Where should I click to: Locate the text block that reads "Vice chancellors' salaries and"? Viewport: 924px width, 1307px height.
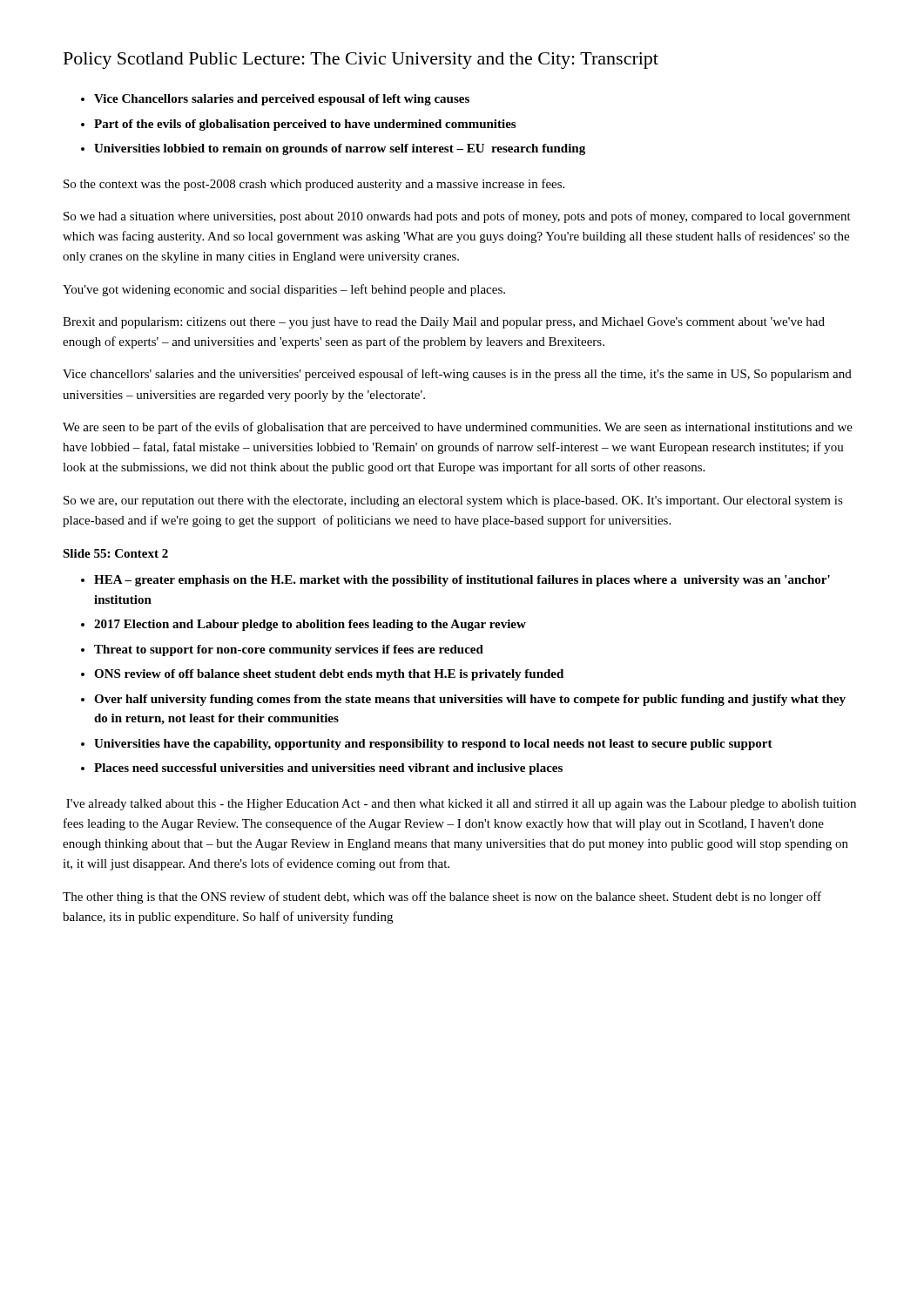457,384
